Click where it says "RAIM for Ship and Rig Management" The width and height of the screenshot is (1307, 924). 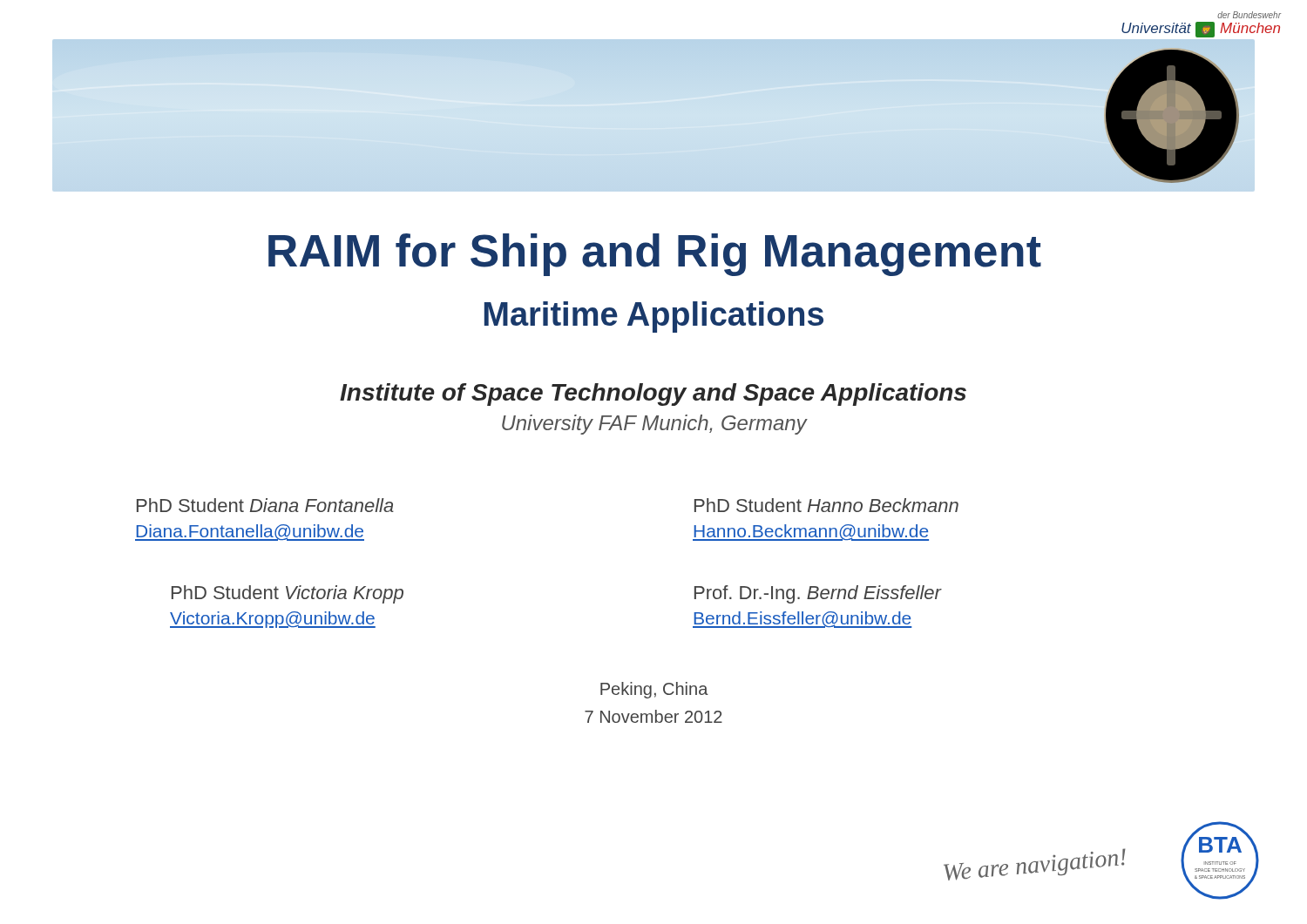654,251
